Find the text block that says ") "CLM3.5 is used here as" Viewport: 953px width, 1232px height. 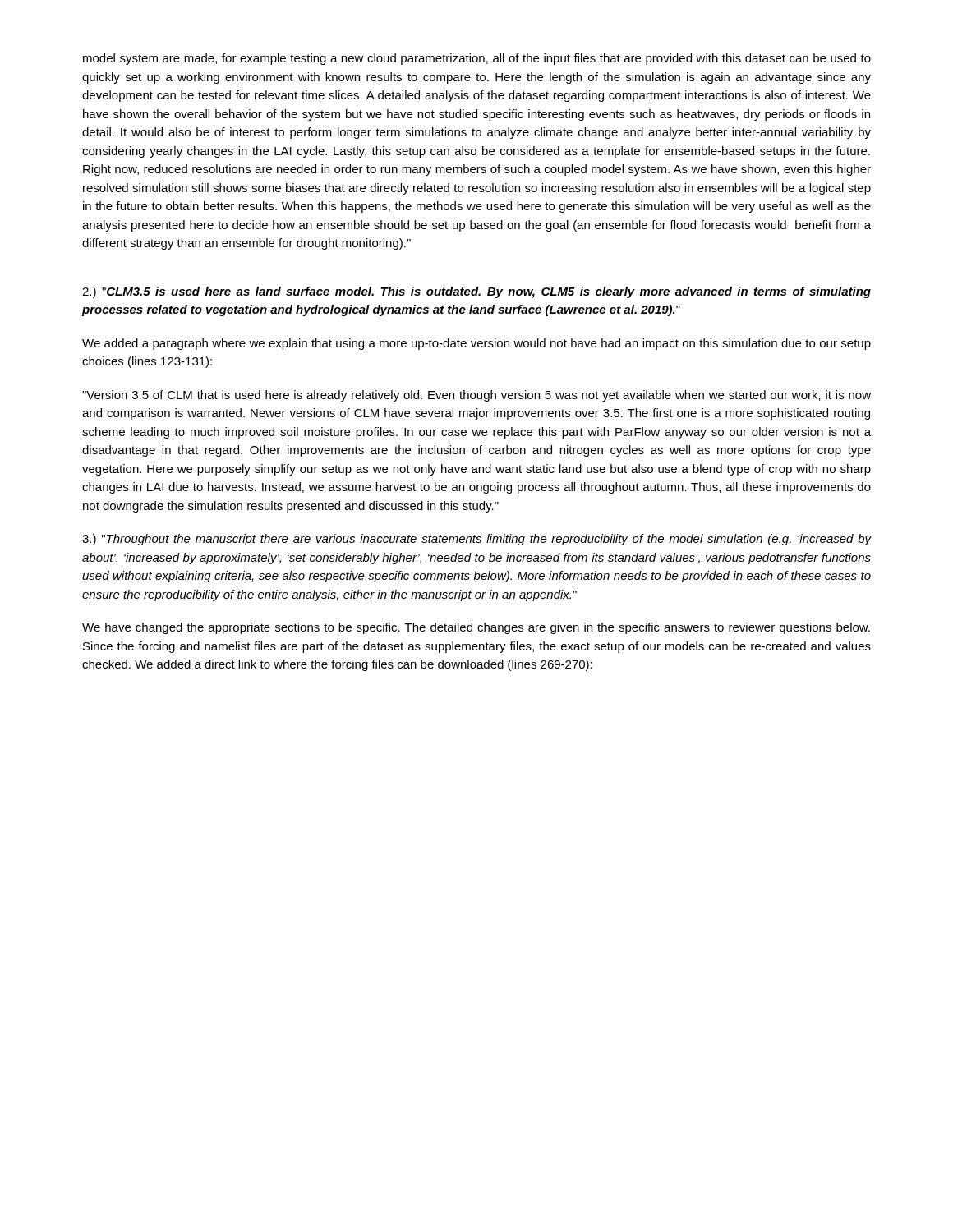(x=476, y=300)
